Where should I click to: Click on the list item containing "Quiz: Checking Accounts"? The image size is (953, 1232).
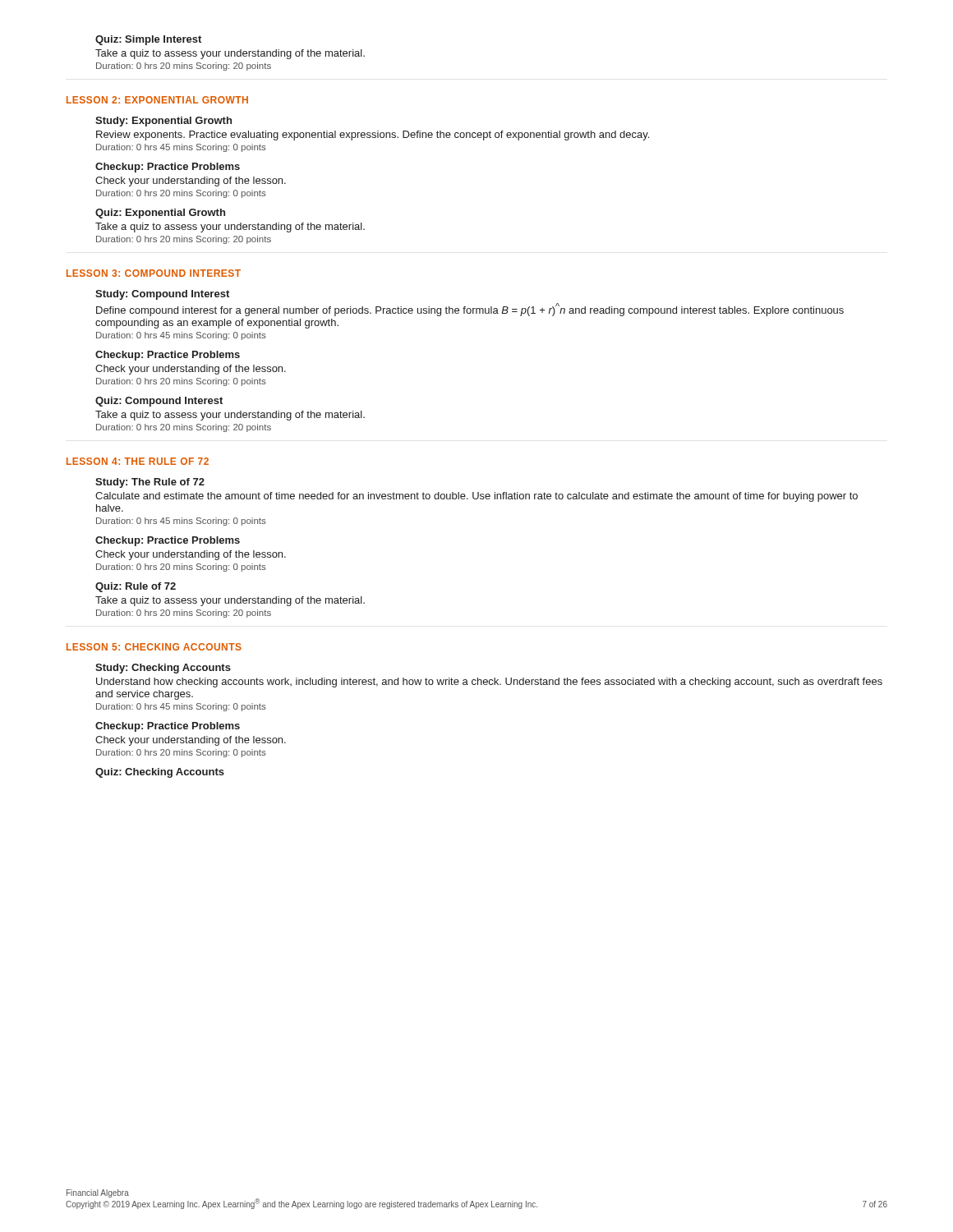point(160,773)
